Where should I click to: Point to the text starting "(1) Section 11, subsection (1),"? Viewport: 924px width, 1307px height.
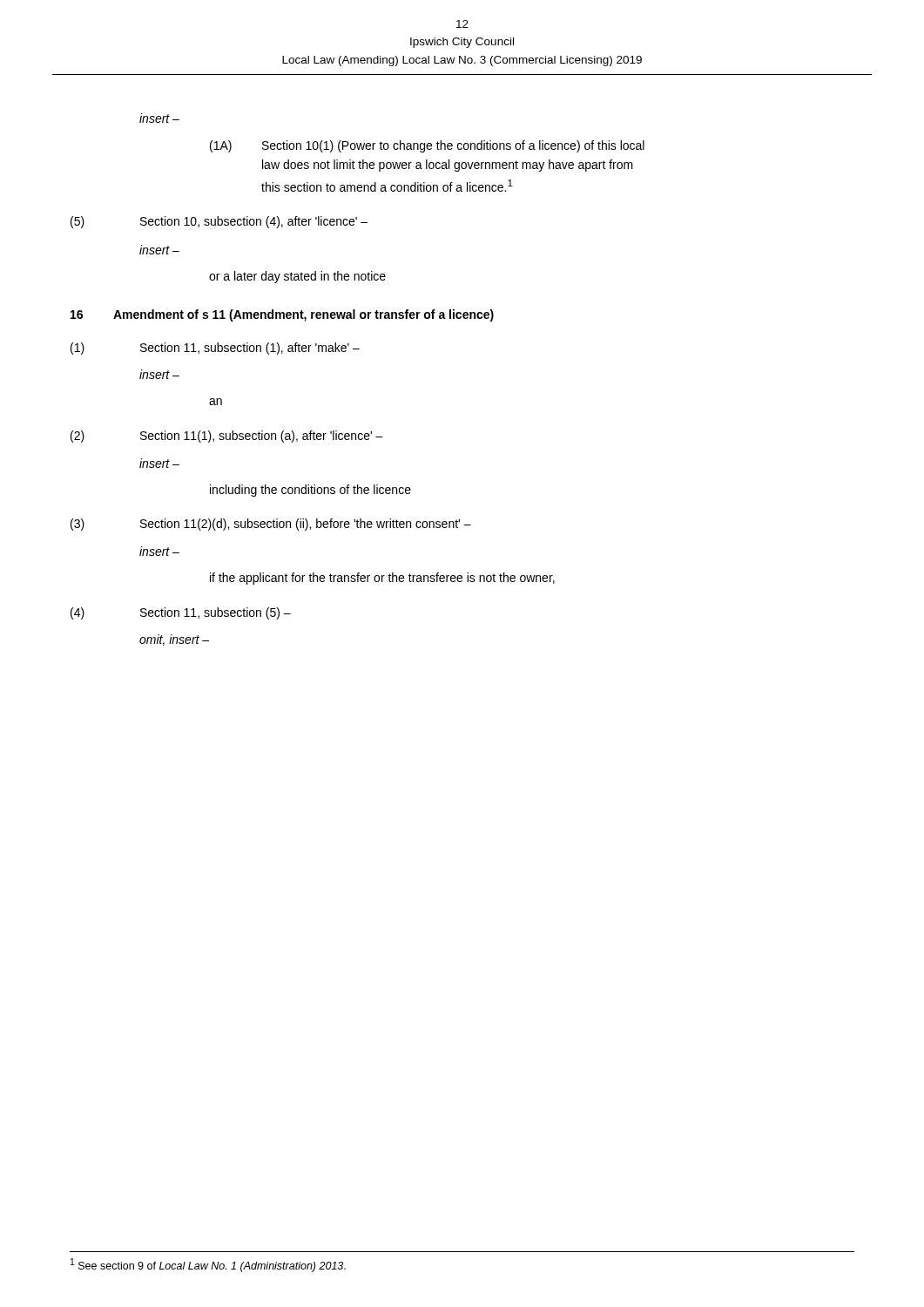[215, 349]
